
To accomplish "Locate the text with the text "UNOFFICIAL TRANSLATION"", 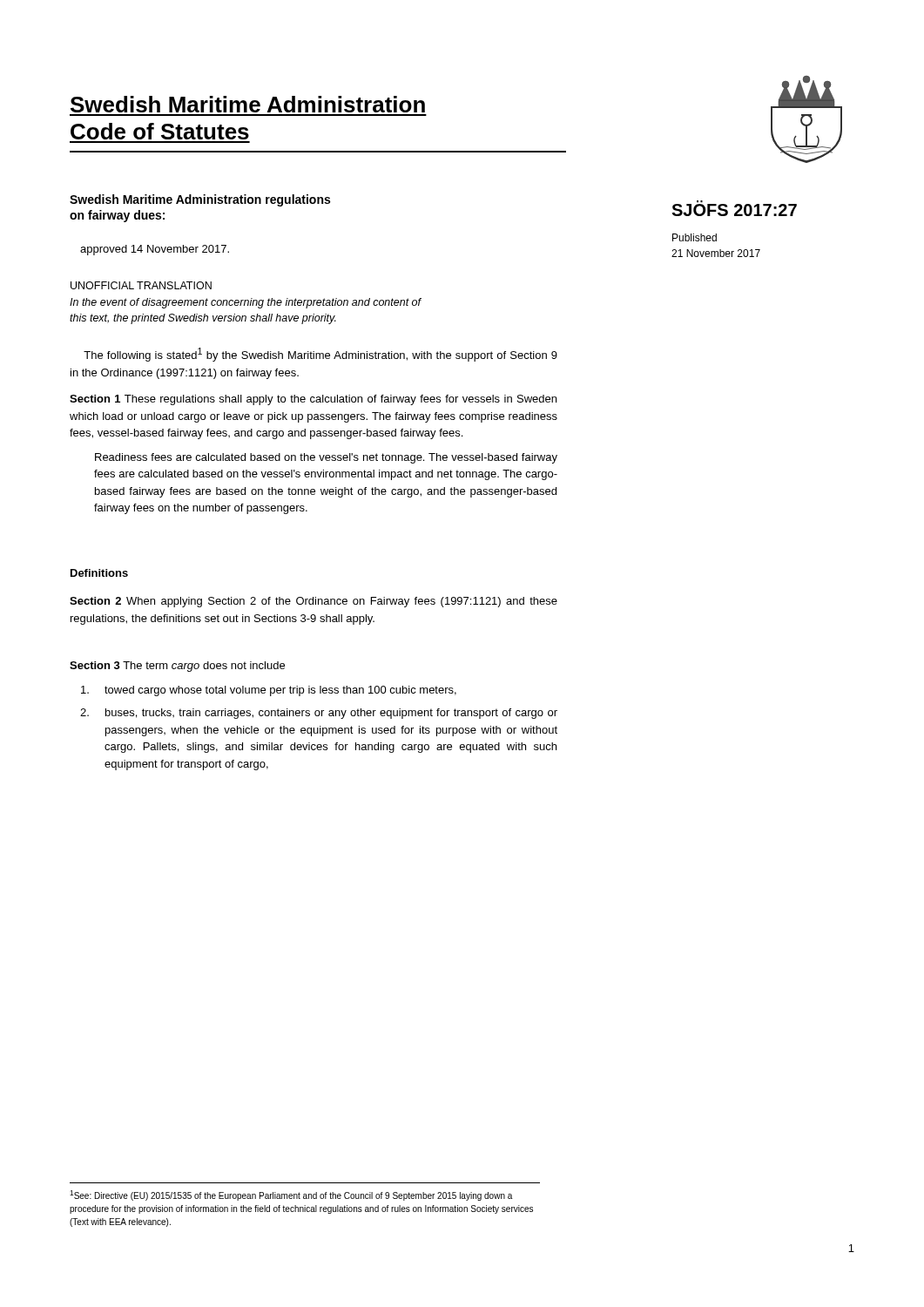I will point(141,286).
